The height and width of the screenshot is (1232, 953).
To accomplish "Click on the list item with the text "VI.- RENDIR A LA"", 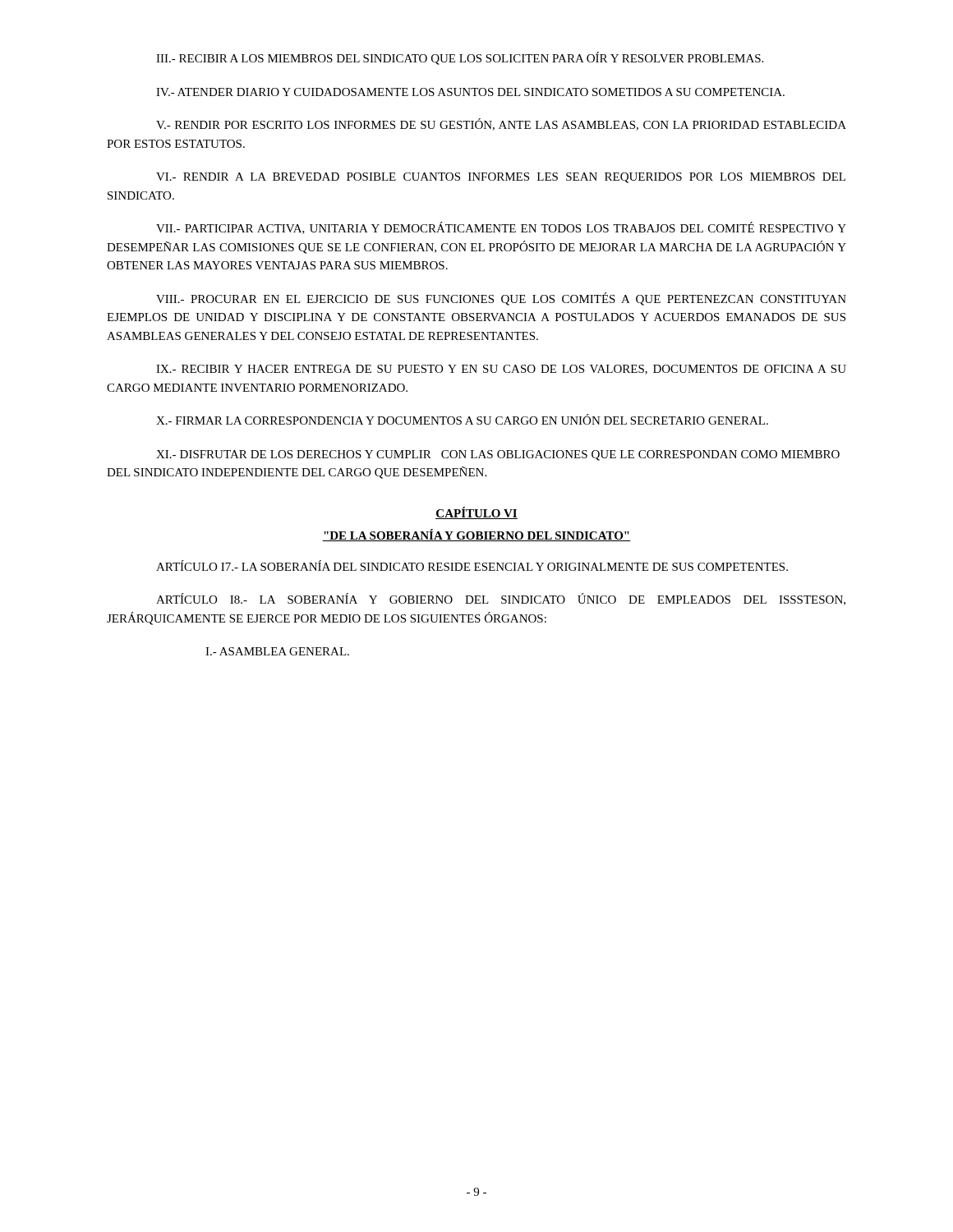I will [476, 186].
